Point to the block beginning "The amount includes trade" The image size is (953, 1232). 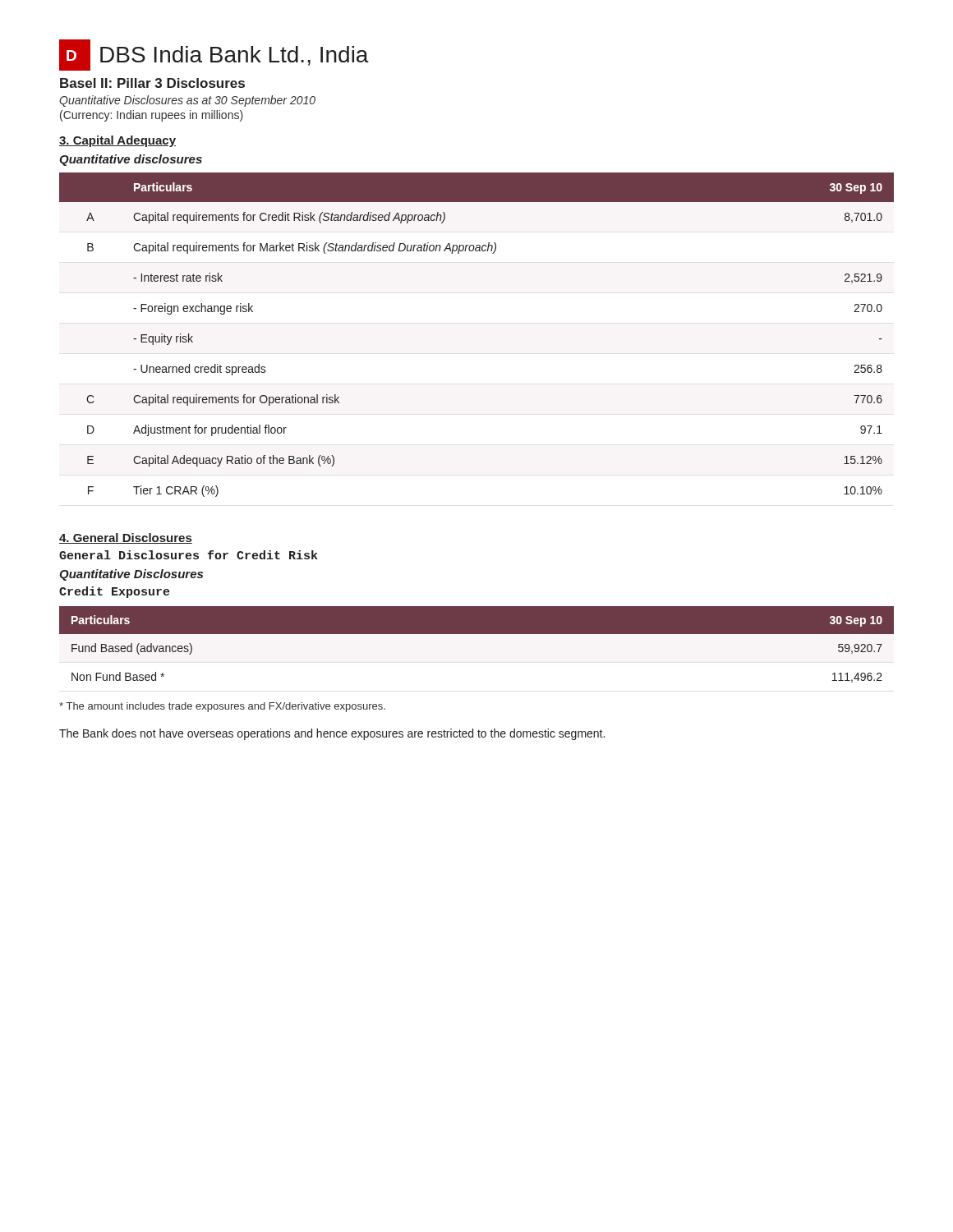click(x=223, y=706)
